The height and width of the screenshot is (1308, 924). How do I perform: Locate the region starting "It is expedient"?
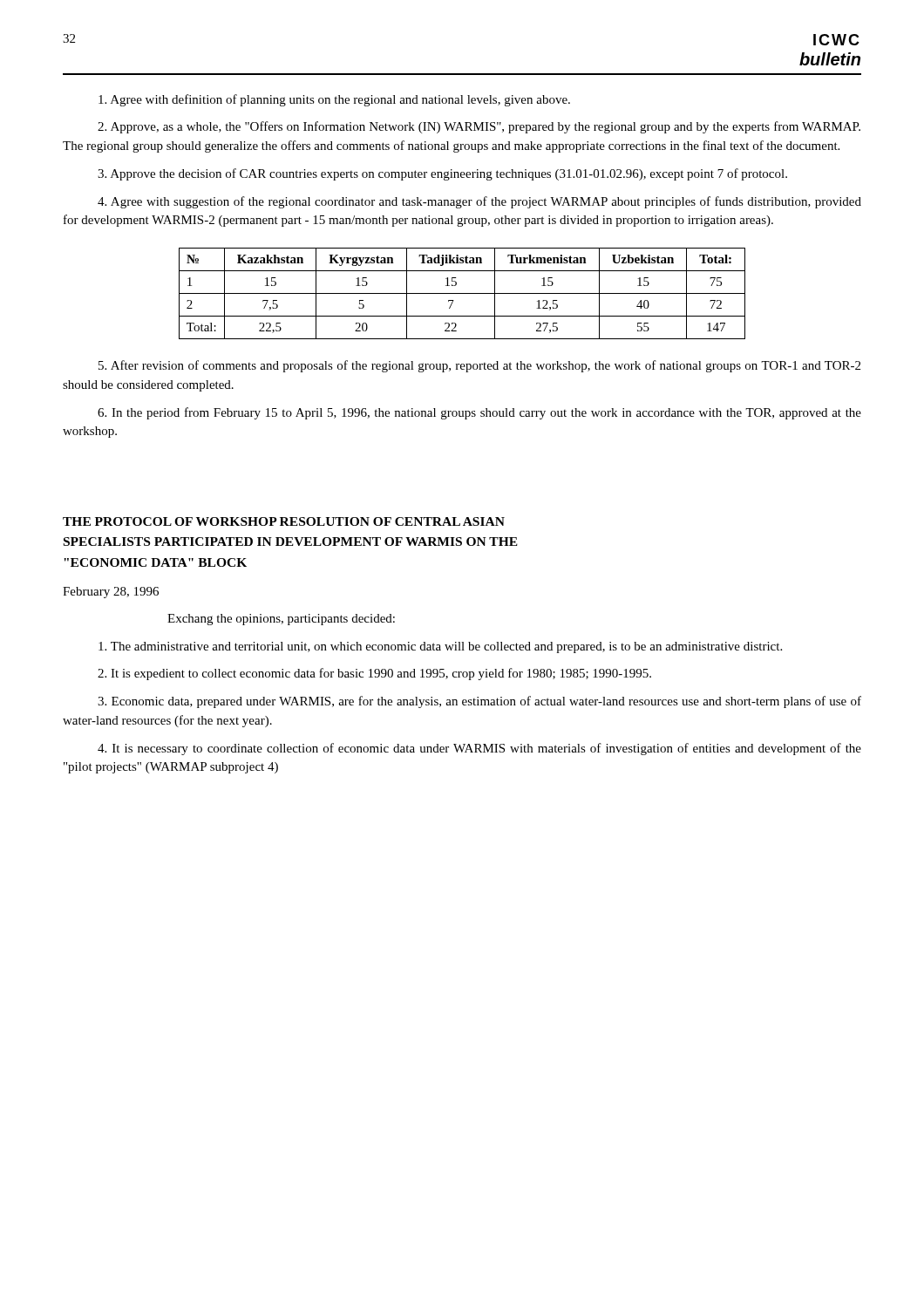tap(375, 674)
